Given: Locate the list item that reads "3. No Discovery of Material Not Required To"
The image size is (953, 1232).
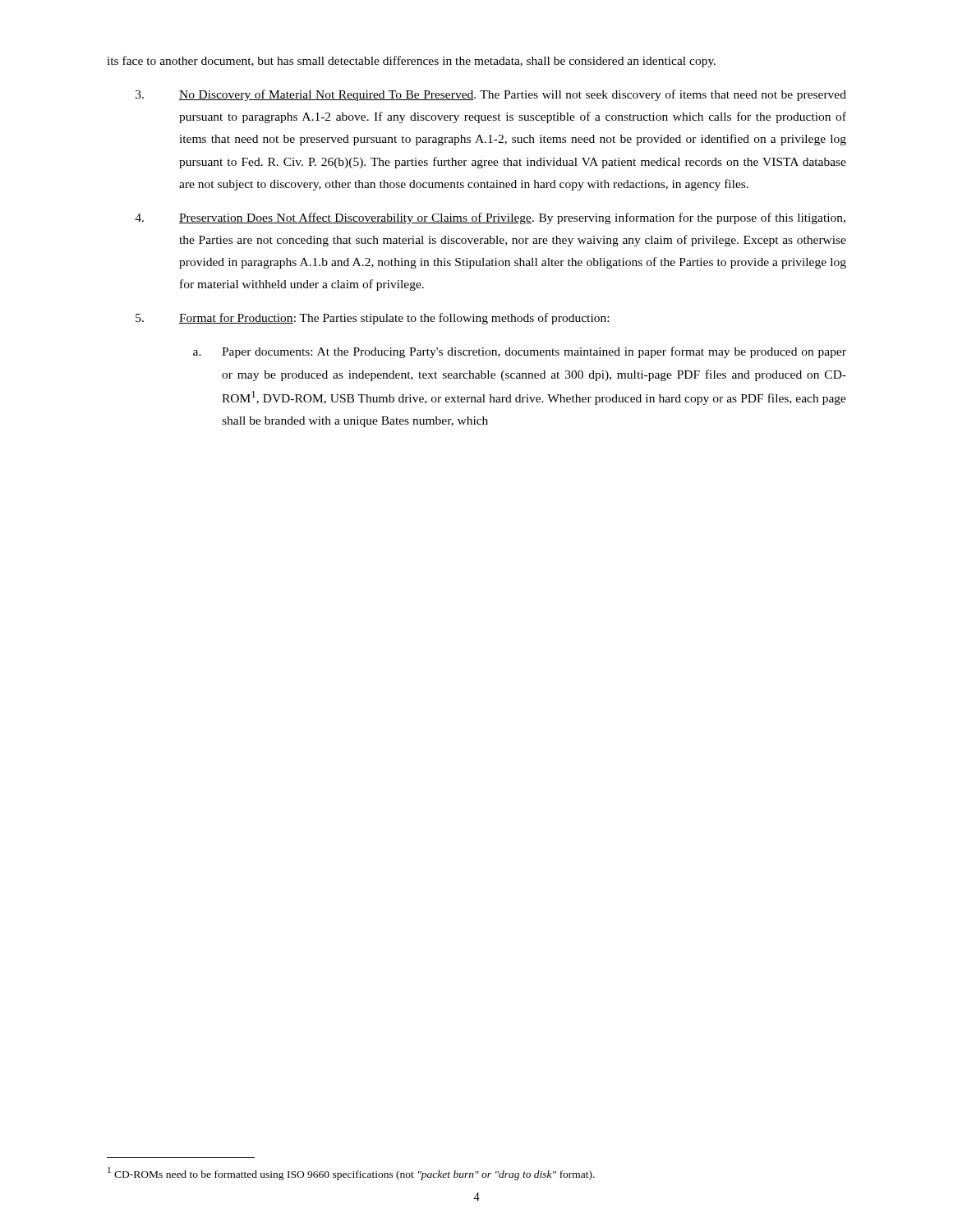Looking at the screenshot, I should click(476, 139).
